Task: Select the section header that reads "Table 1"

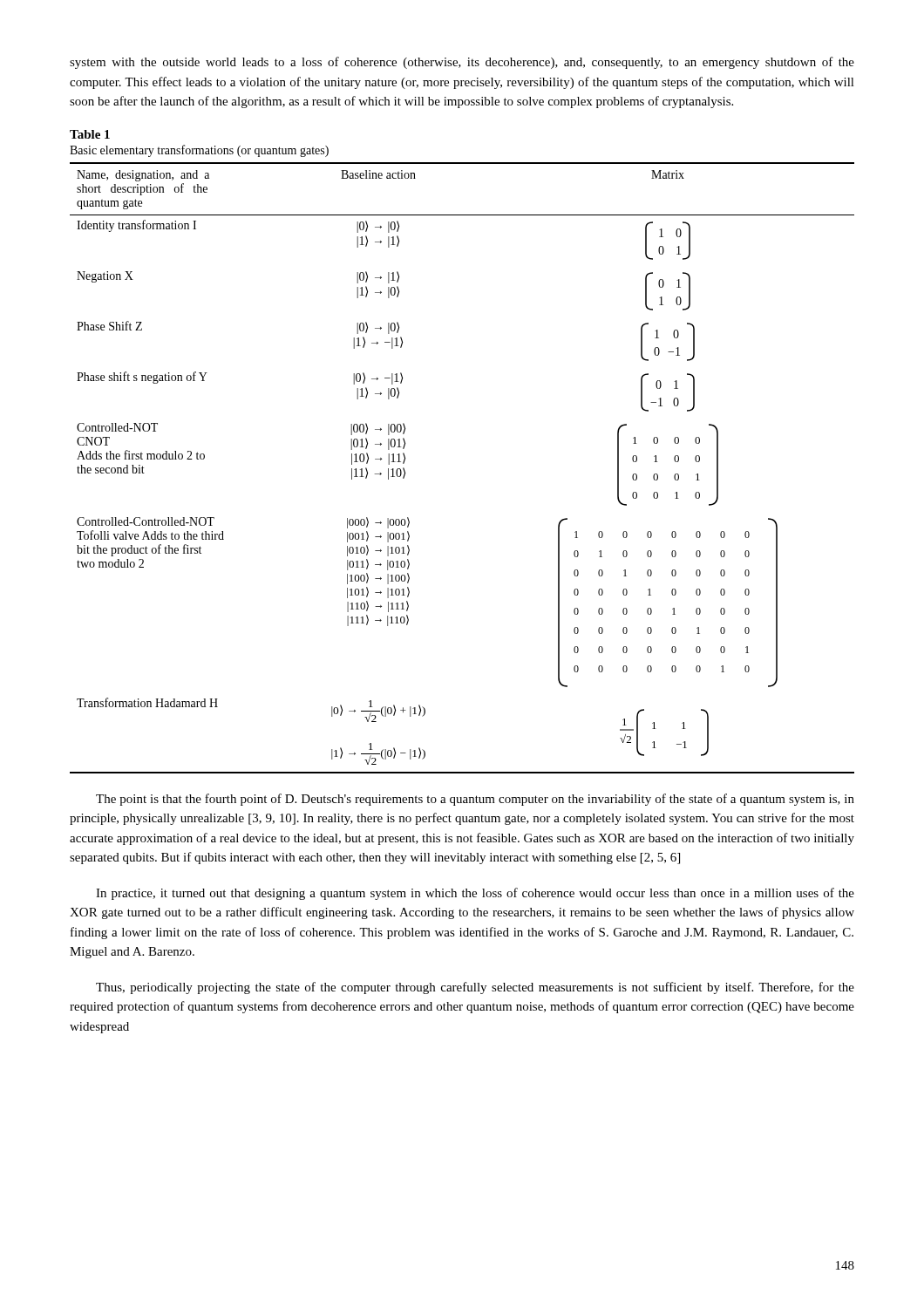Action: click(x=90, y=134)
